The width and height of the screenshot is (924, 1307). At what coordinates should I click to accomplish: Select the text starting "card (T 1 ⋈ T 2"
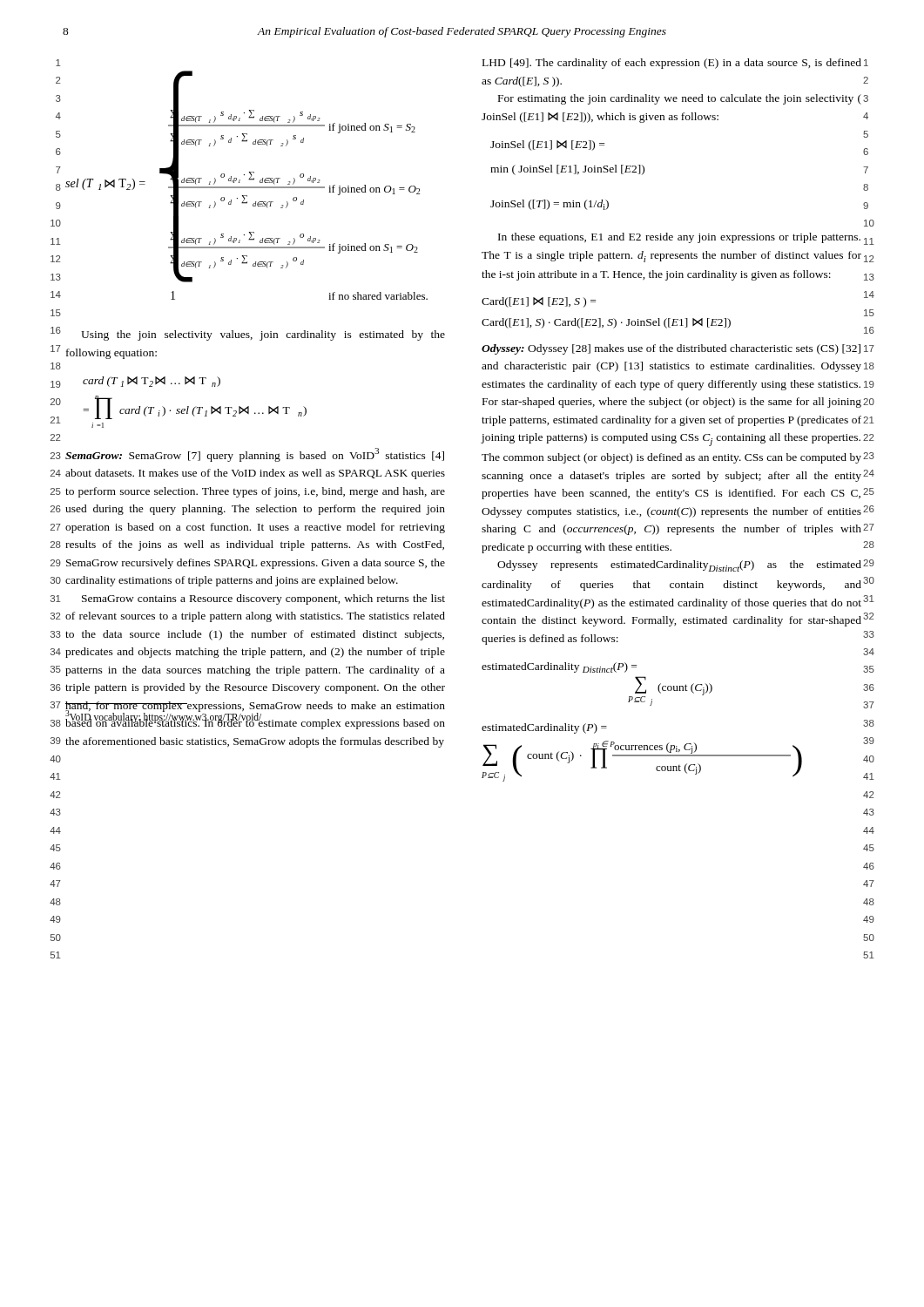click(257, 403)
